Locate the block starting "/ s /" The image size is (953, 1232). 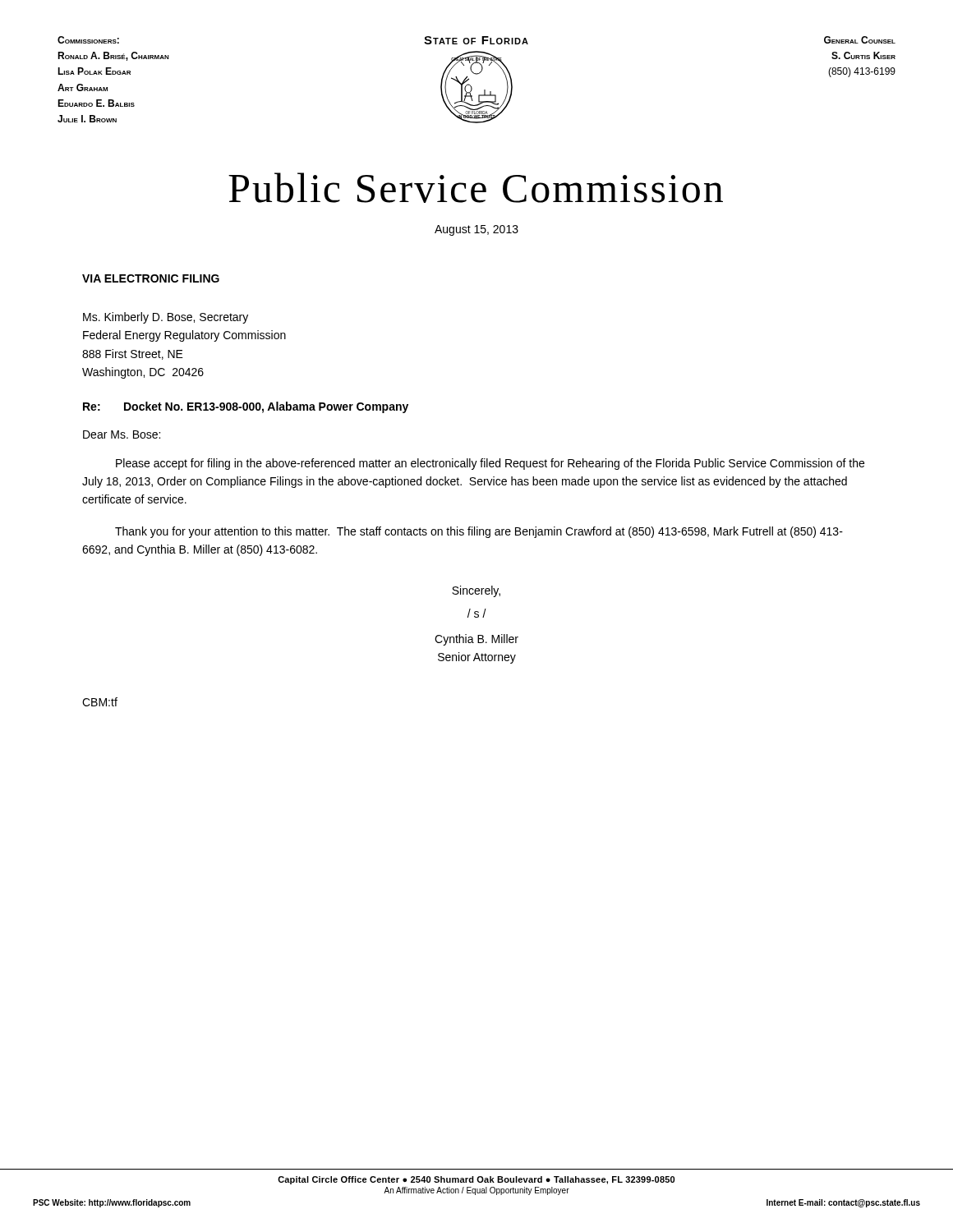476,613
